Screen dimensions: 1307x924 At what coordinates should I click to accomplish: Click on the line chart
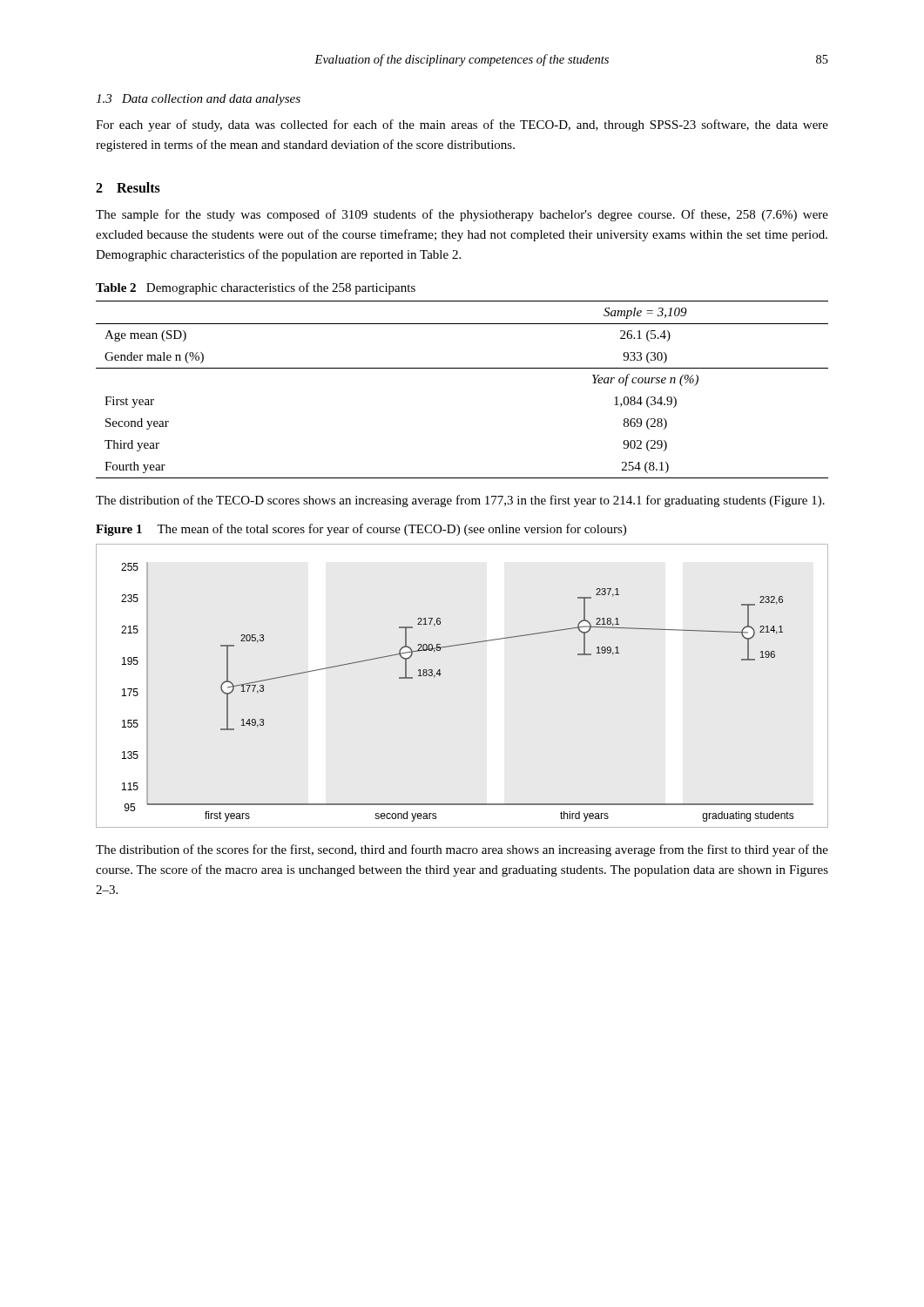[462, 685]
